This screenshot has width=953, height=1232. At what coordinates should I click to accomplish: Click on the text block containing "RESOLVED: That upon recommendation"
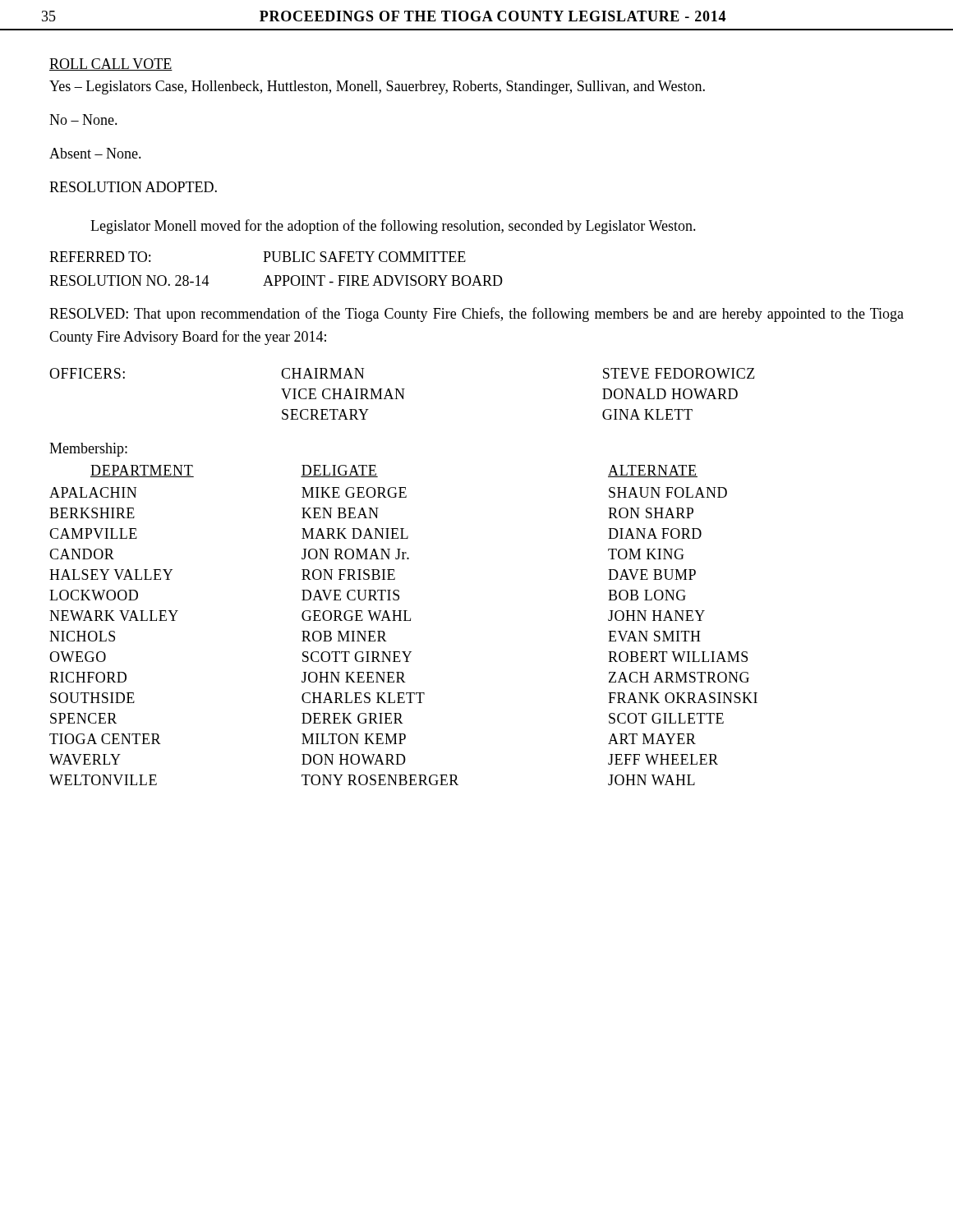(476, 325)
